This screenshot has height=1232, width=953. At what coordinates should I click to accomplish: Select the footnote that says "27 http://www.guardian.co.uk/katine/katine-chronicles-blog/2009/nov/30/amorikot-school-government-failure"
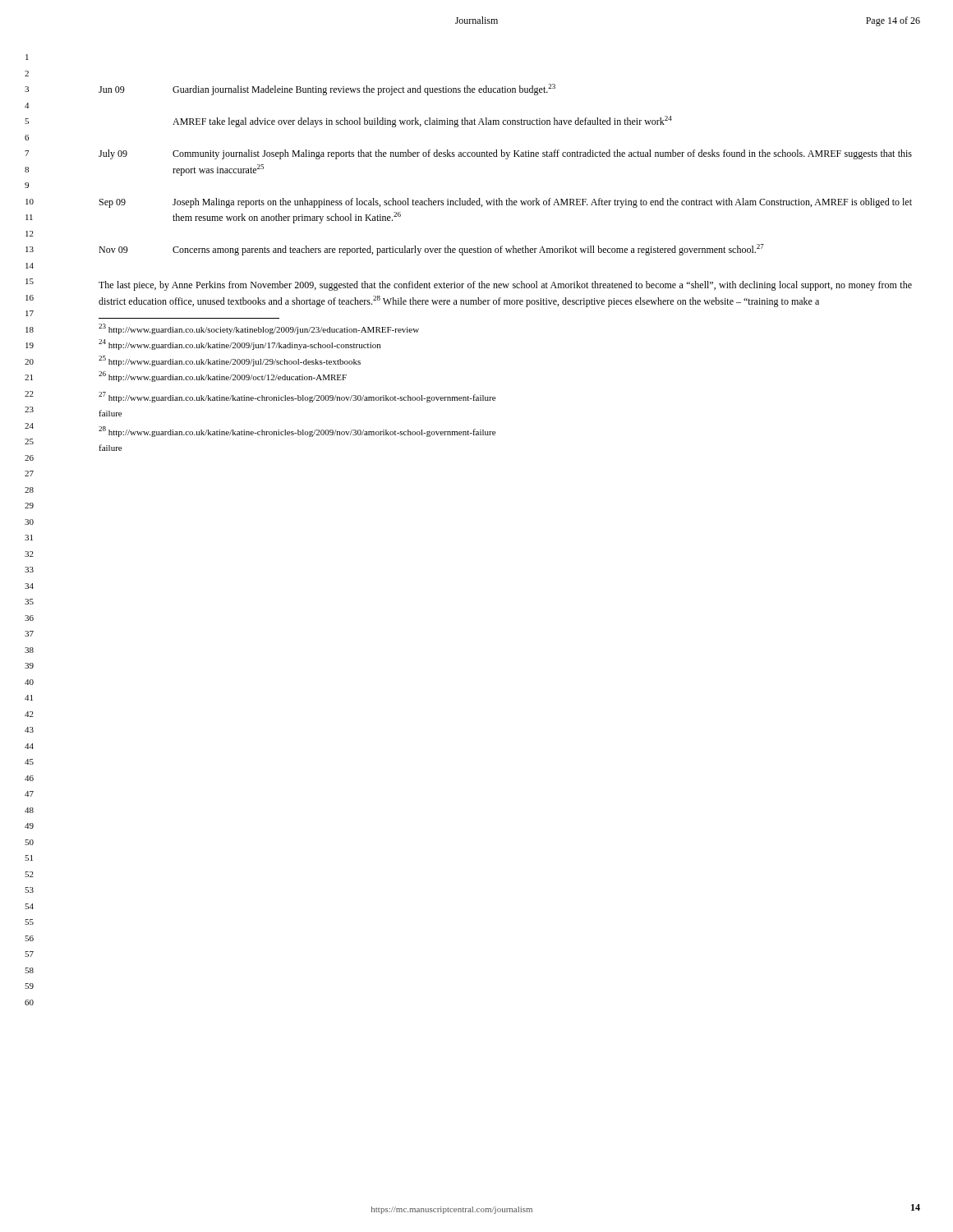click(x=297, y=396)
